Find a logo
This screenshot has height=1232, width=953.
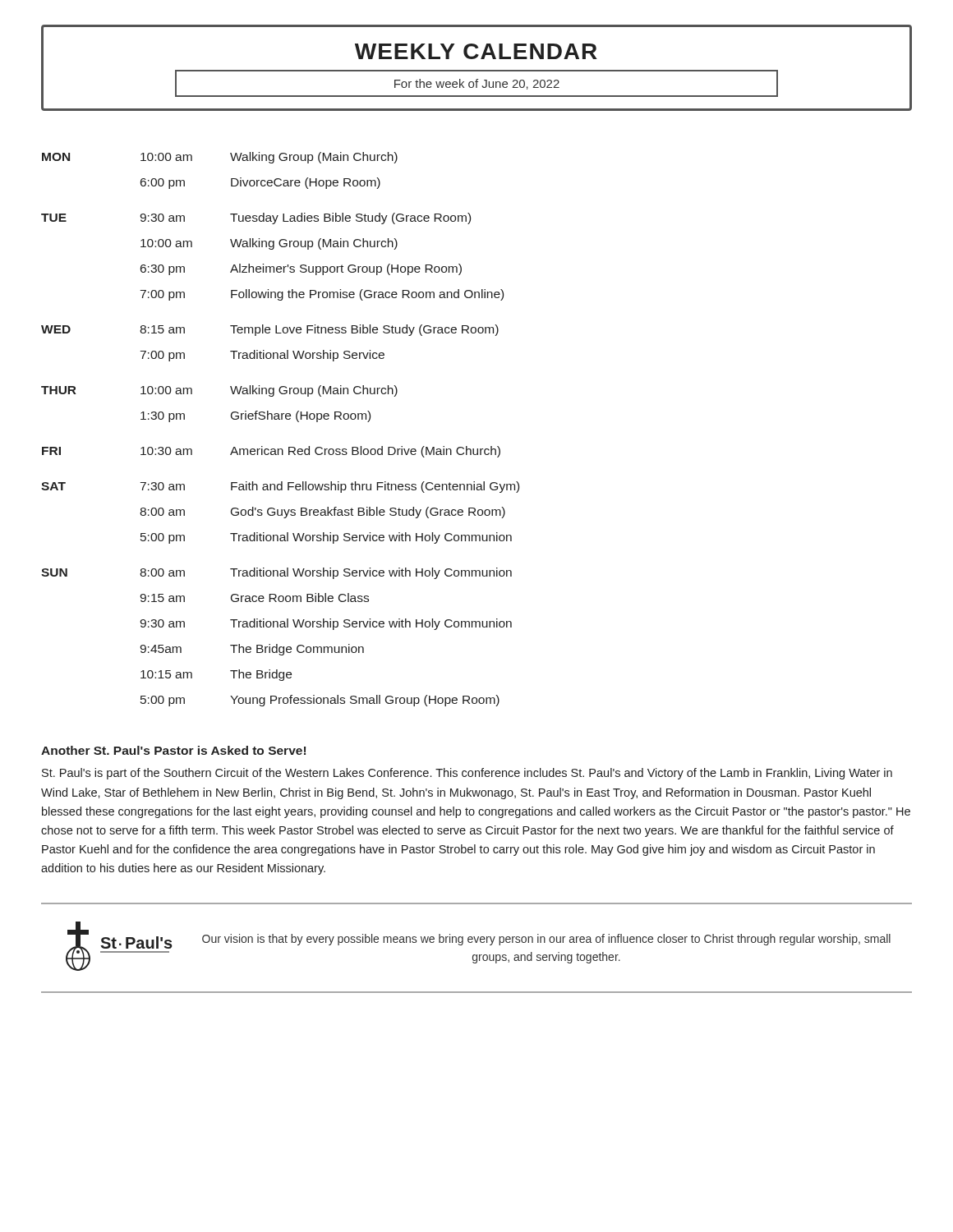pyautogui.click(x=115, y=948)
